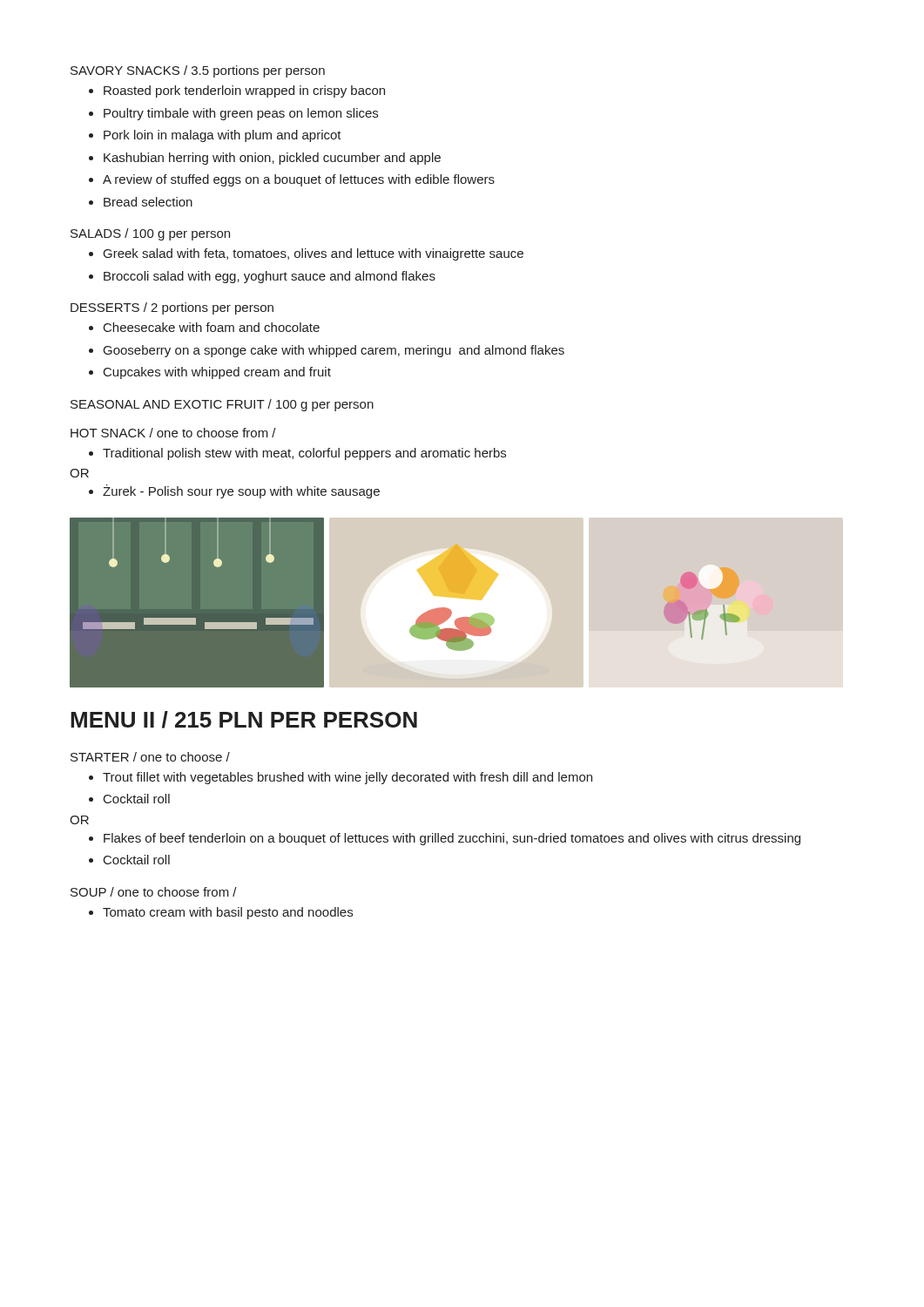Locate the section header that says "SAVORY SNACKS / 3.5 portions per person"
The height and width of the screenshot is (1307, 924).
tap(198, 71)
